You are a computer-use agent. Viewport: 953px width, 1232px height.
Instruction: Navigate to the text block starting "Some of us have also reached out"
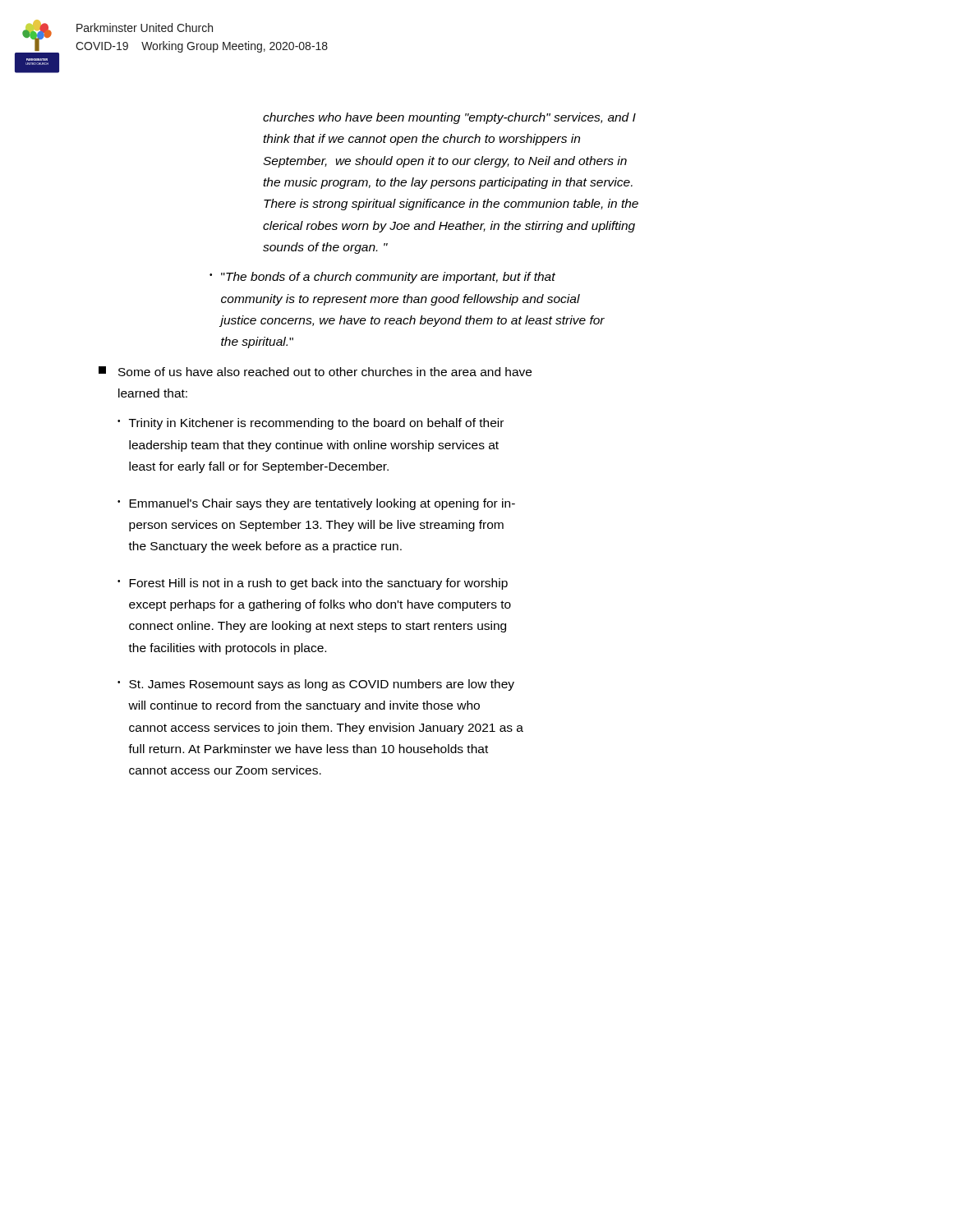[x=501, y=383]
